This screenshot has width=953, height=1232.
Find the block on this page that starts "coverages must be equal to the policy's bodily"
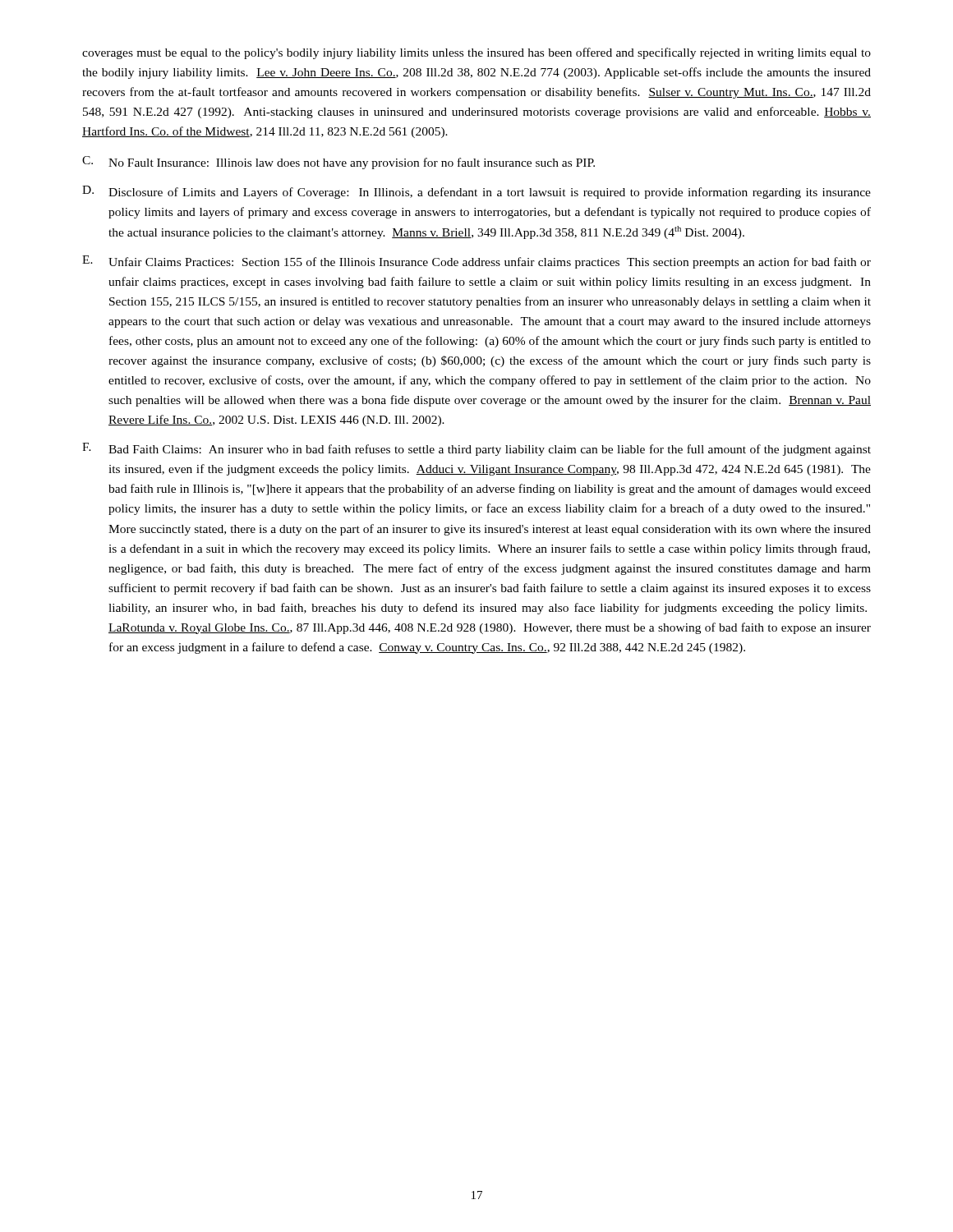(476, 92)
